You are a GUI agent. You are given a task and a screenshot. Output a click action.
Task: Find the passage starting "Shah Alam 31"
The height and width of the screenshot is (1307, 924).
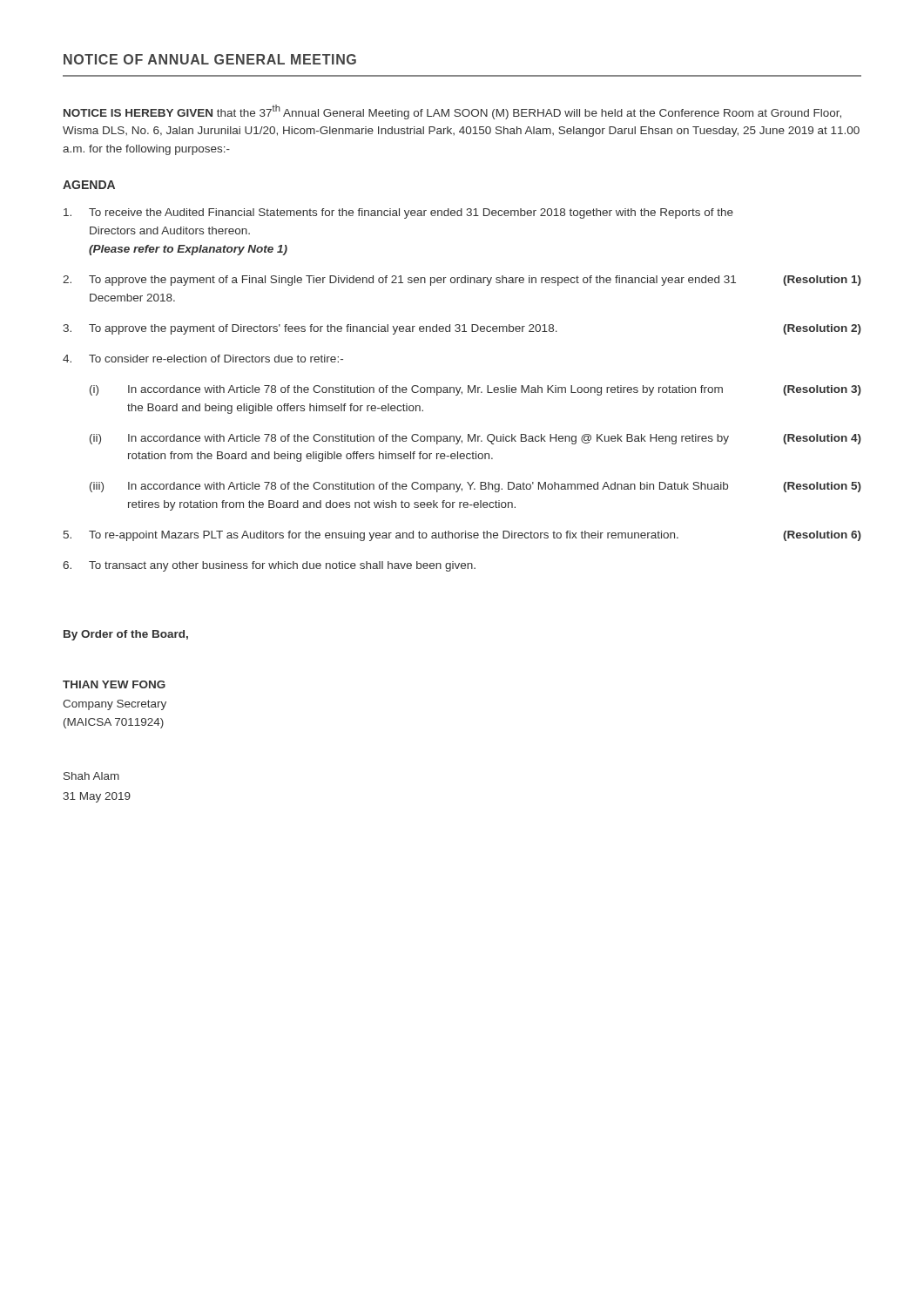pyautogui.click(x=97, y=786)
